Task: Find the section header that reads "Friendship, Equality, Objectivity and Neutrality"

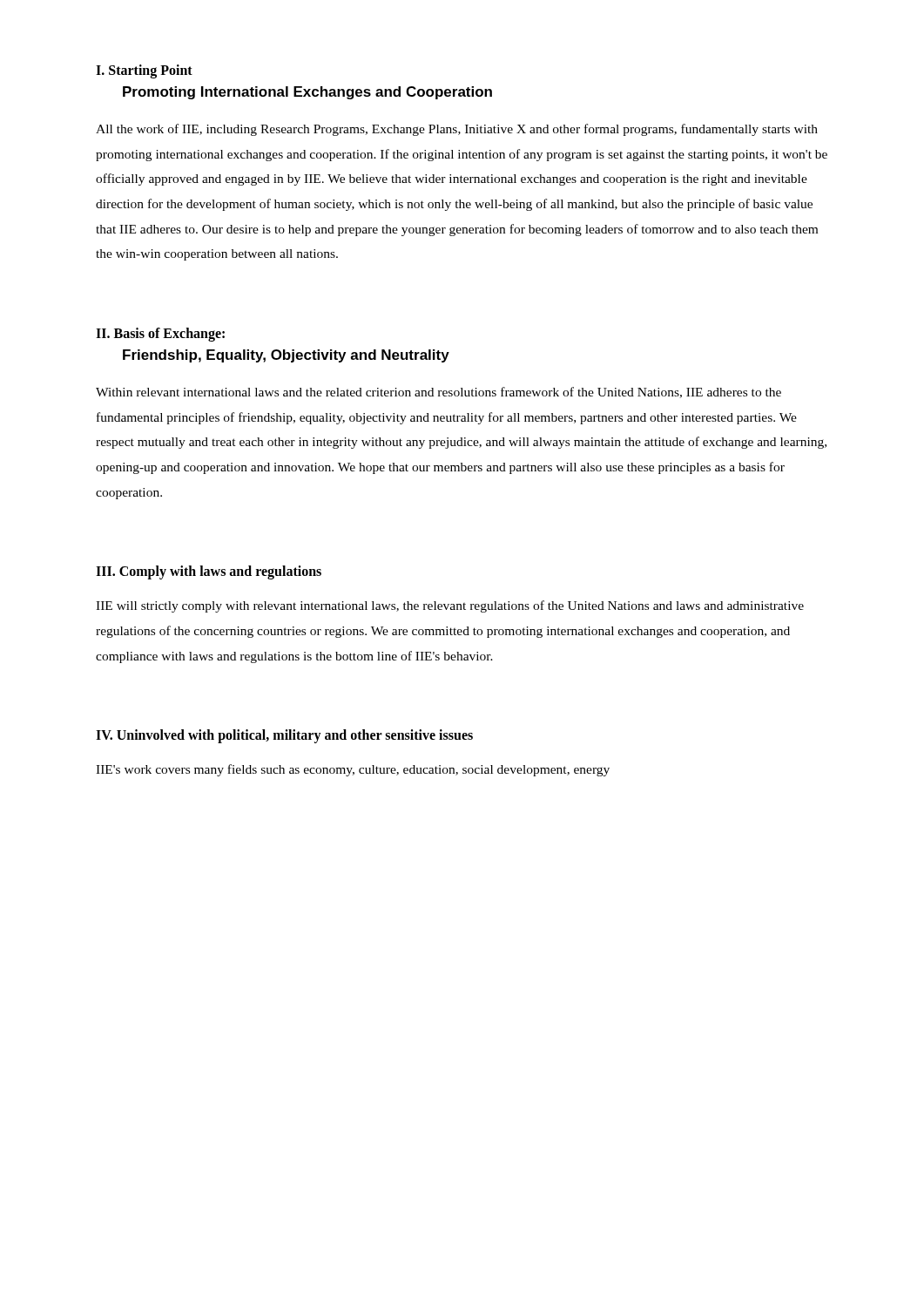Action: [286, 355]
